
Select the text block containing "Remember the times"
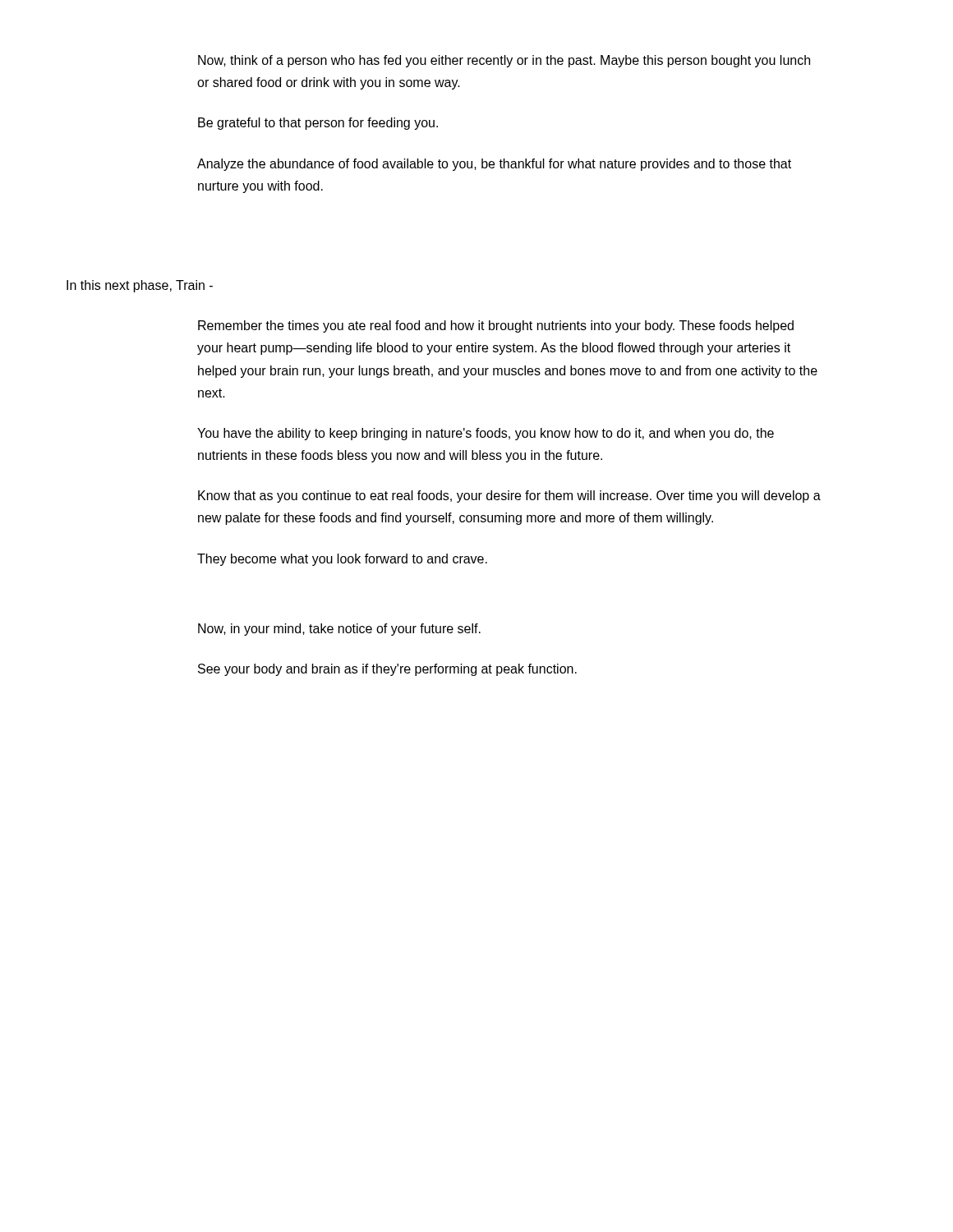point(507,359)
